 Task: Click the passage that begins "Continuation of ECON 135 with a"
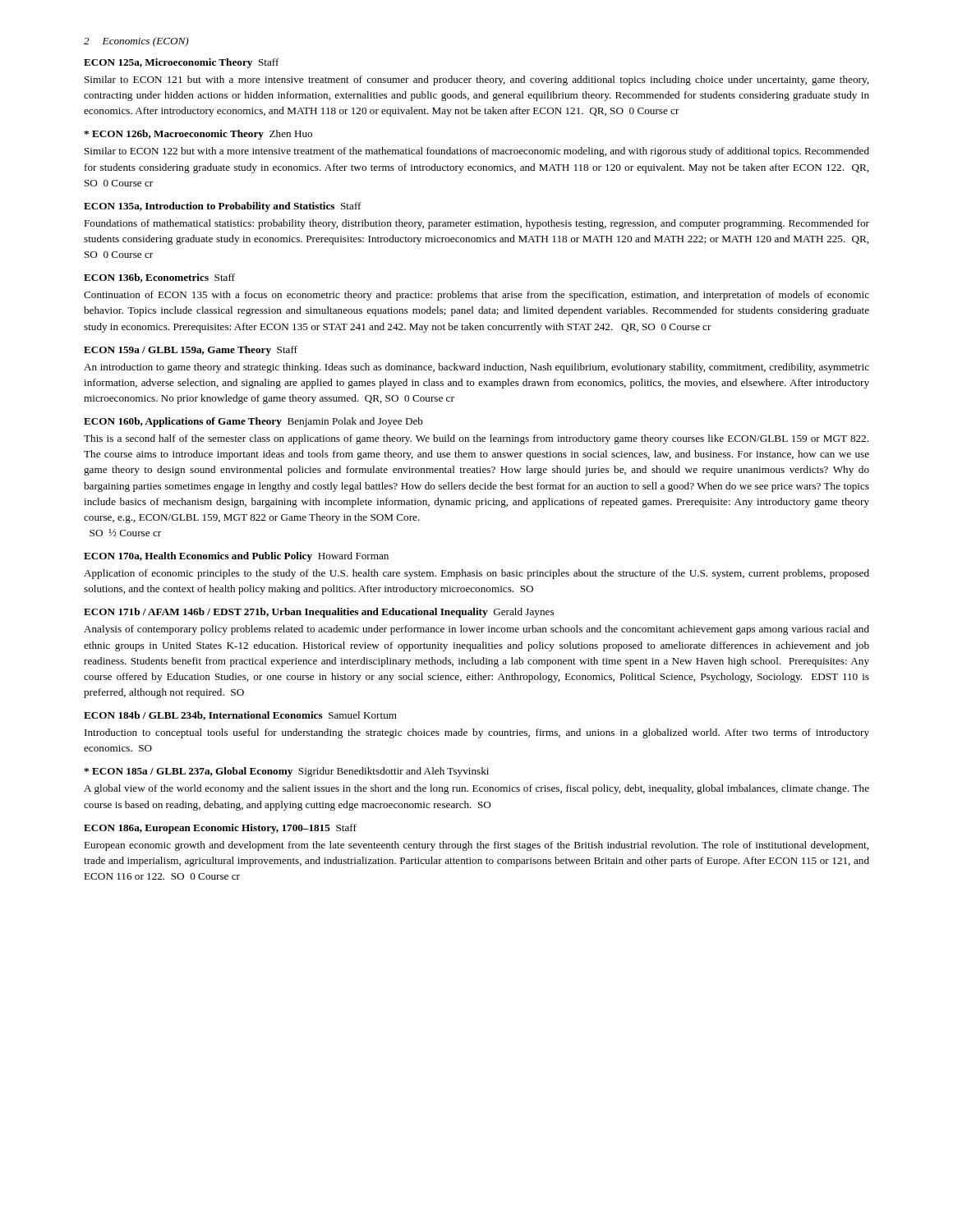click(x=476, y=310)
